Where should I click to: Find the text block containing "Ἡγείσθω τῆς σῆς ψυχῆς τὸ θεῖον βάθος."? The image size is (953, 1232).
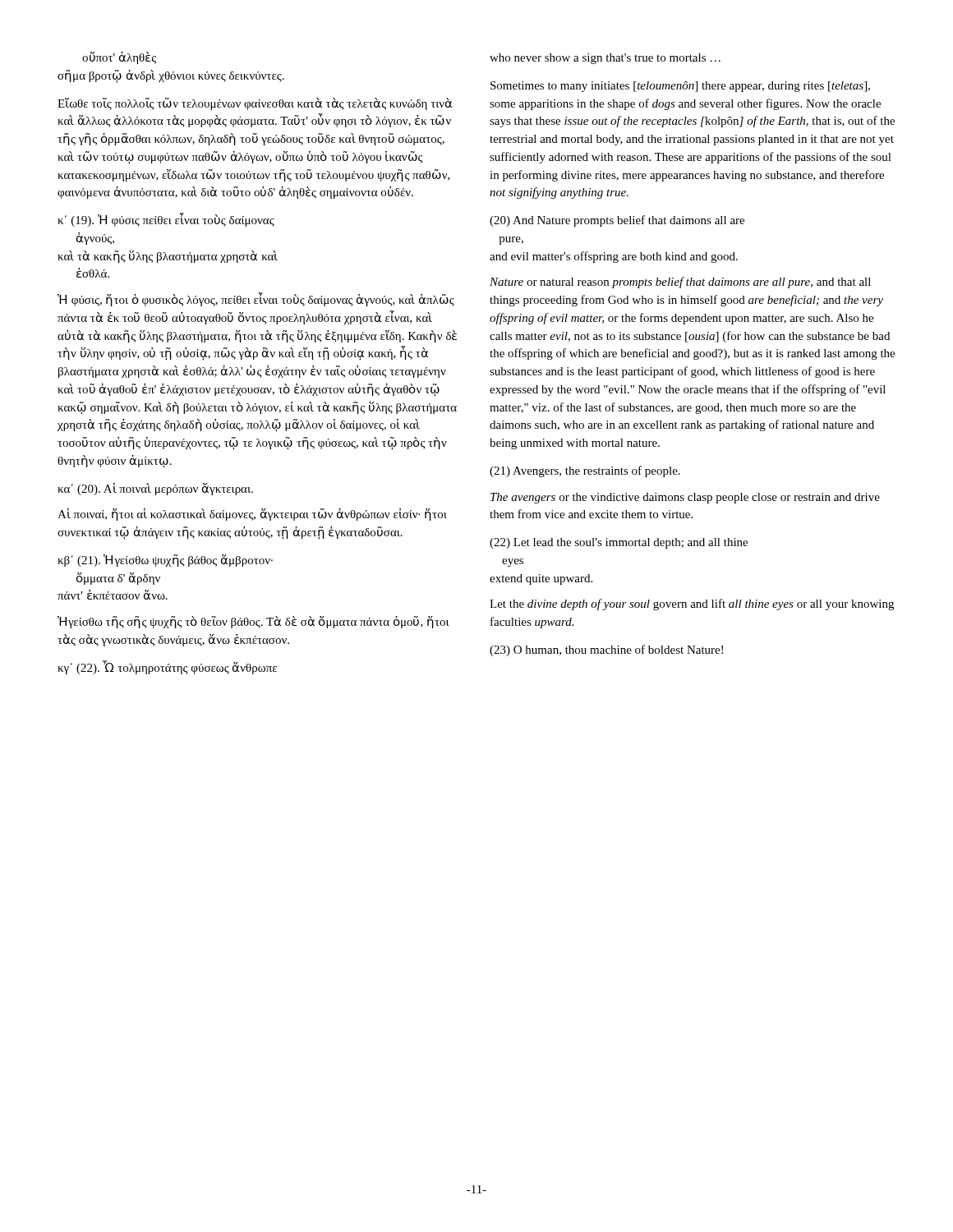click(x=253, y=631)
